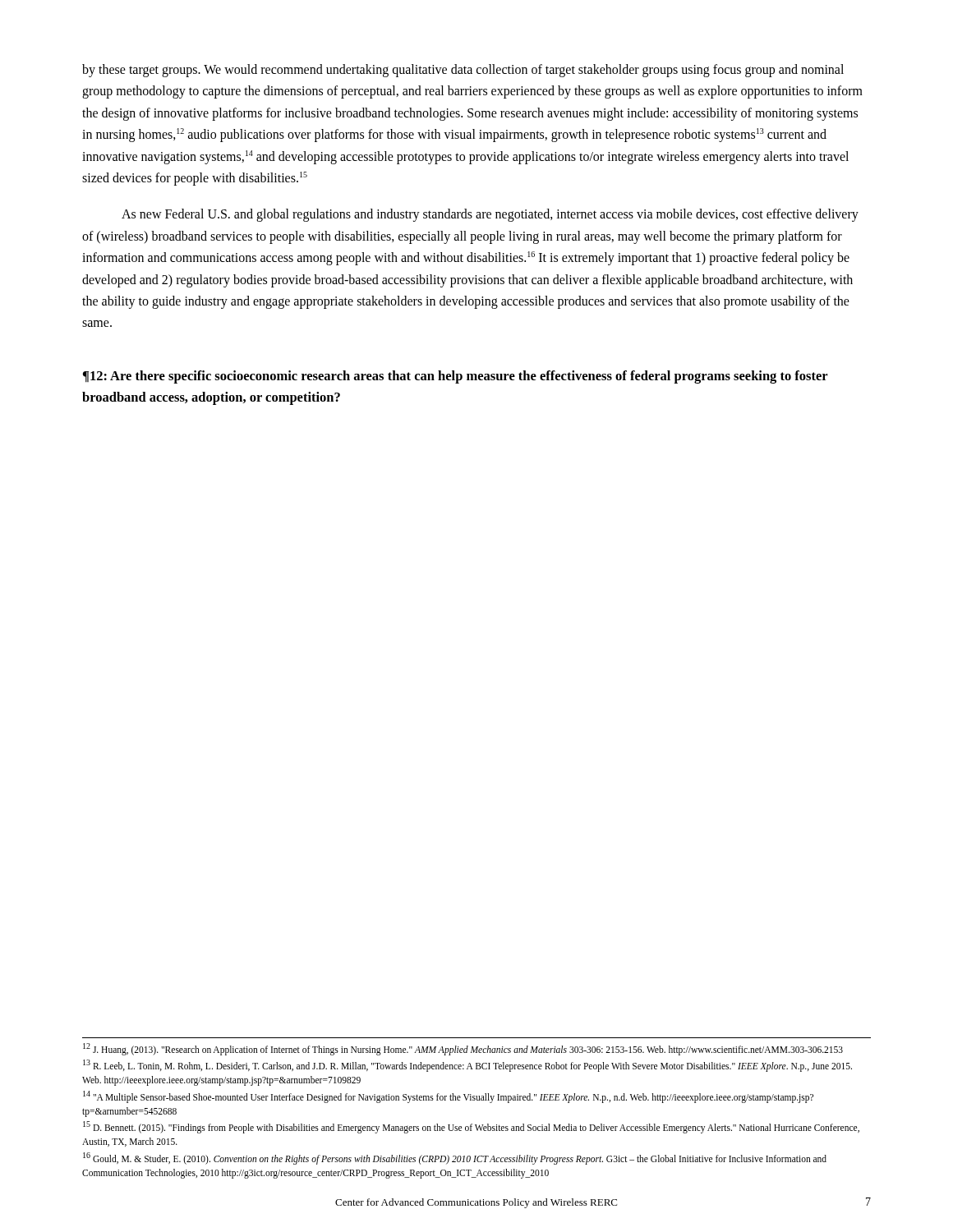The height and width of the screenshot is (1232, 953).
Task: Point to the text block starting "¶12: Are there"
Action: coord(455,386)
